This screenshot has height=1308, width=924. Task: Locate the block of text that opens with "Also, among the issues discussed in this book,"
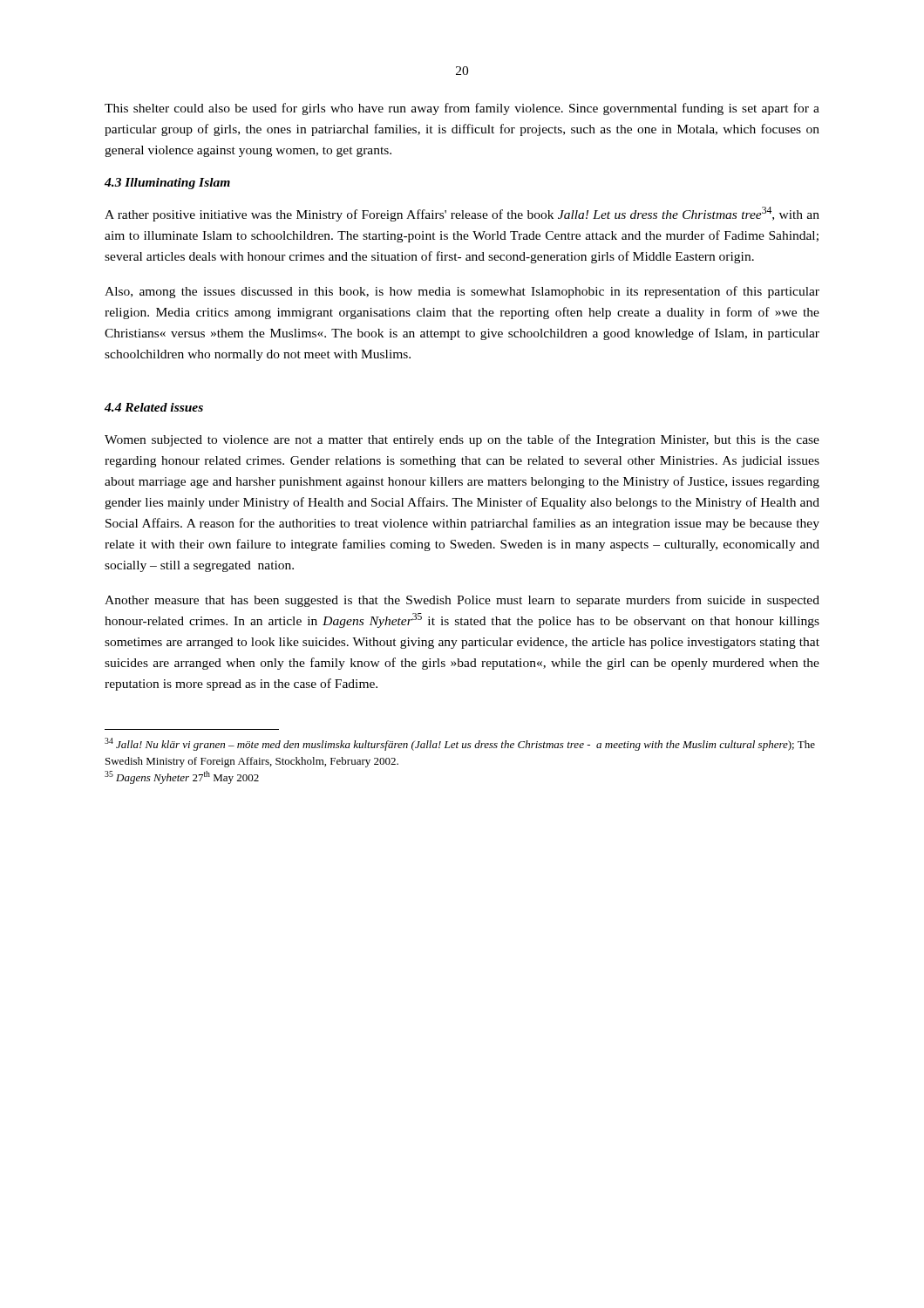[x=462, y=322]
